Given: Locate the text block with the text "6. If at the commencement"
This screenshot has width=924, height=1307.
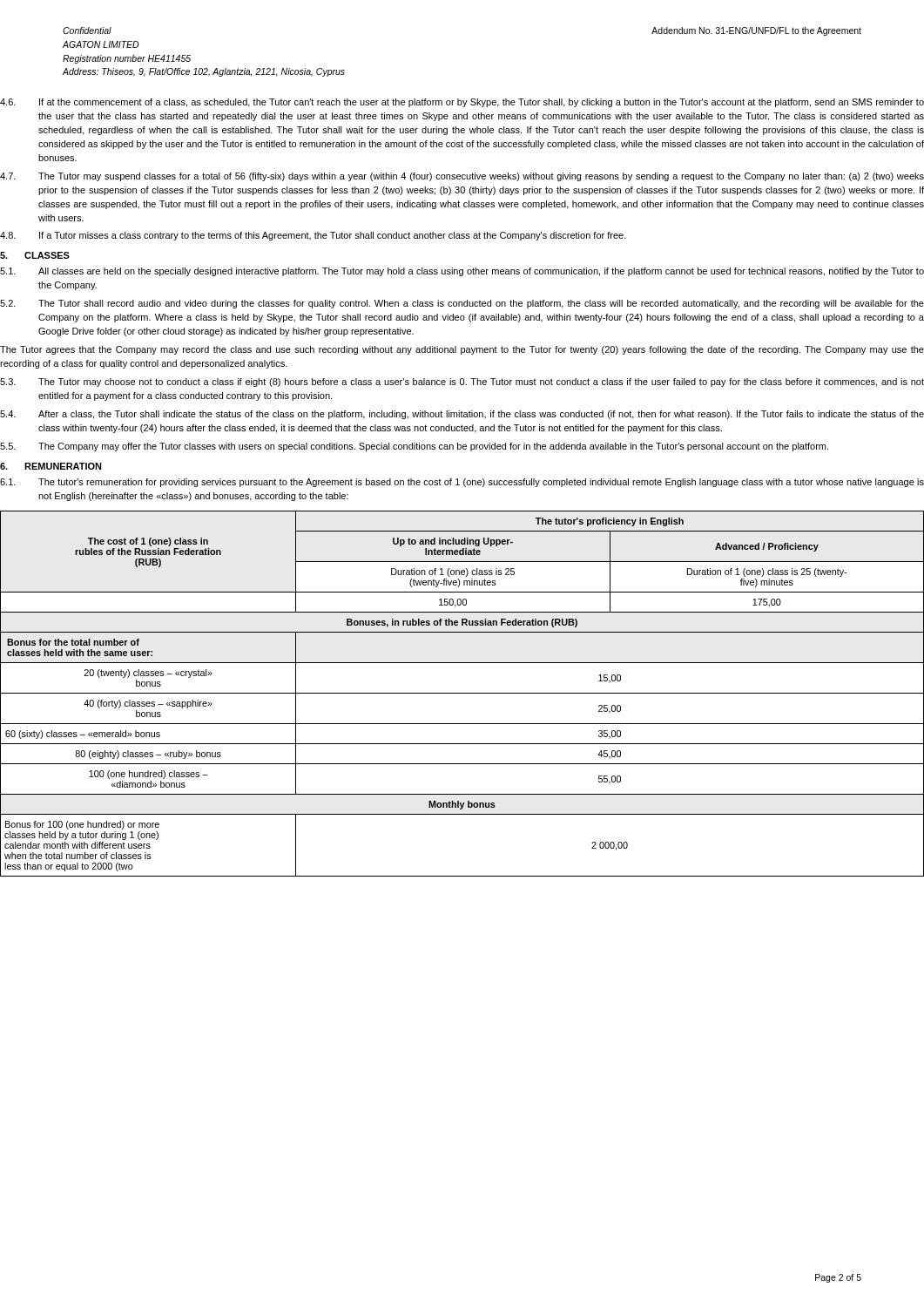Looking at the screenshot, I should click(462, 131).
